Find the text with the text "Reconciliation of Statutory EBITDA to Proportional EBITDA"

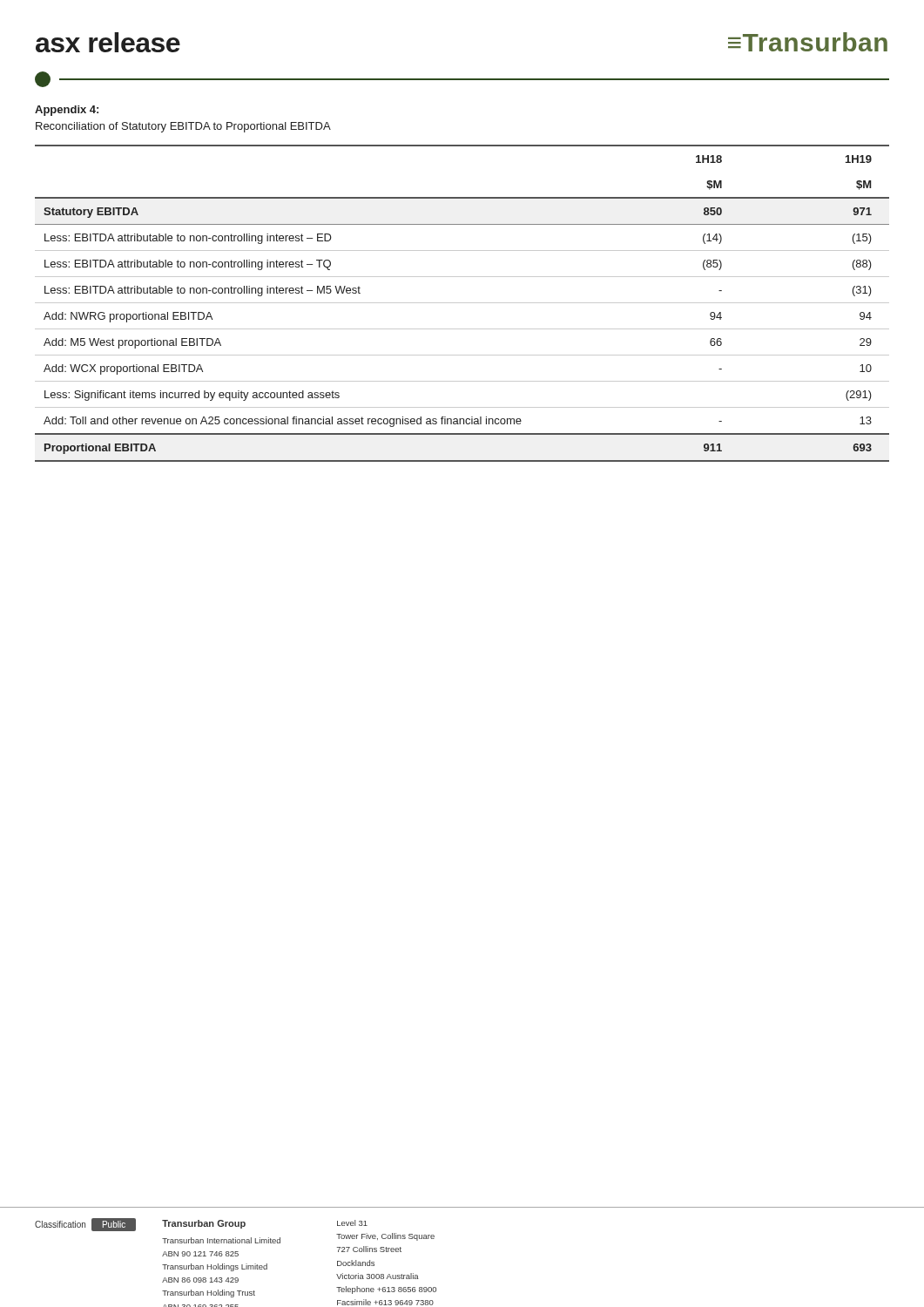183,126
